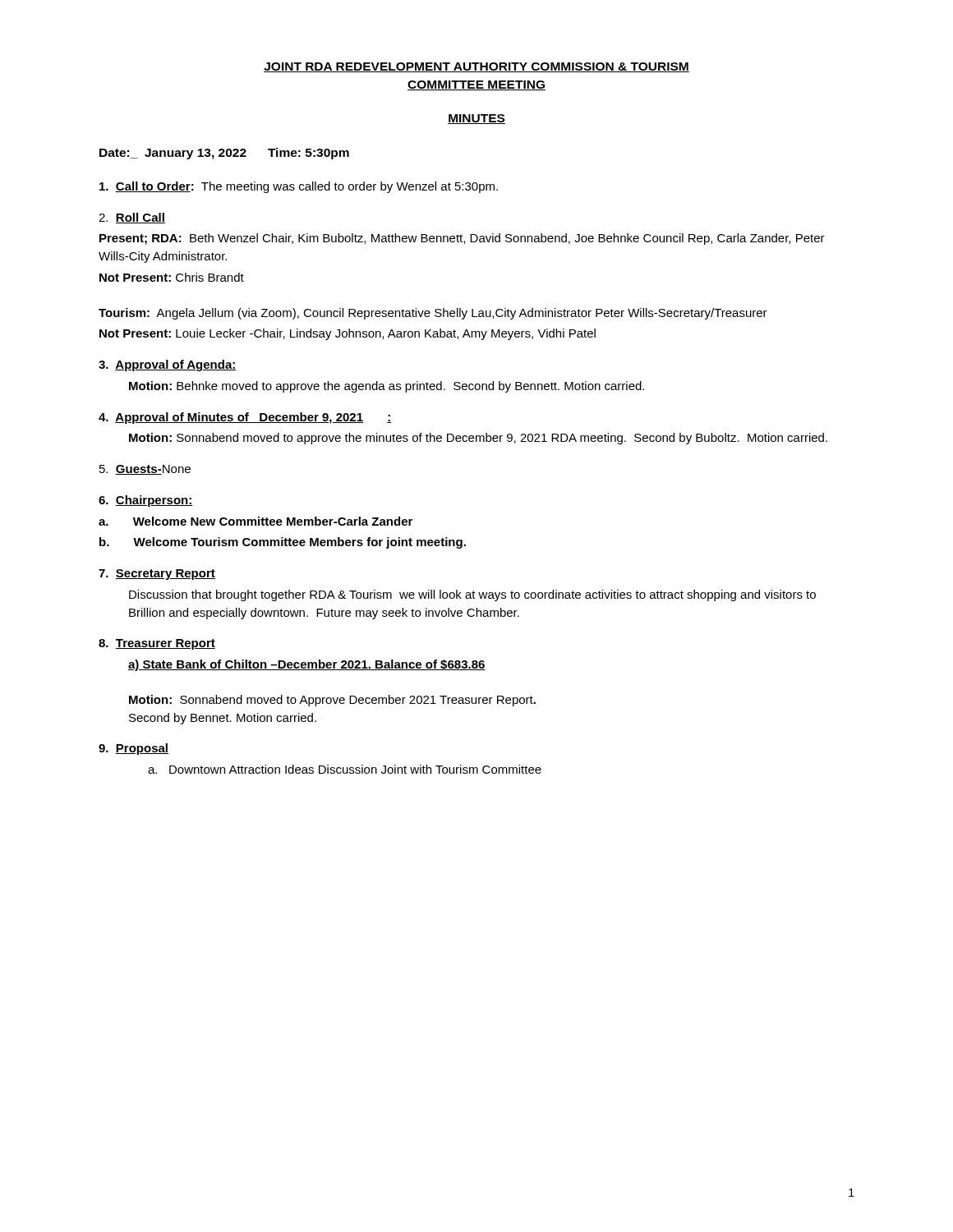The image size is (953, 1232).
Task: Click on the list item containing "Call to Order:"
Action: [x=476, y=186]
